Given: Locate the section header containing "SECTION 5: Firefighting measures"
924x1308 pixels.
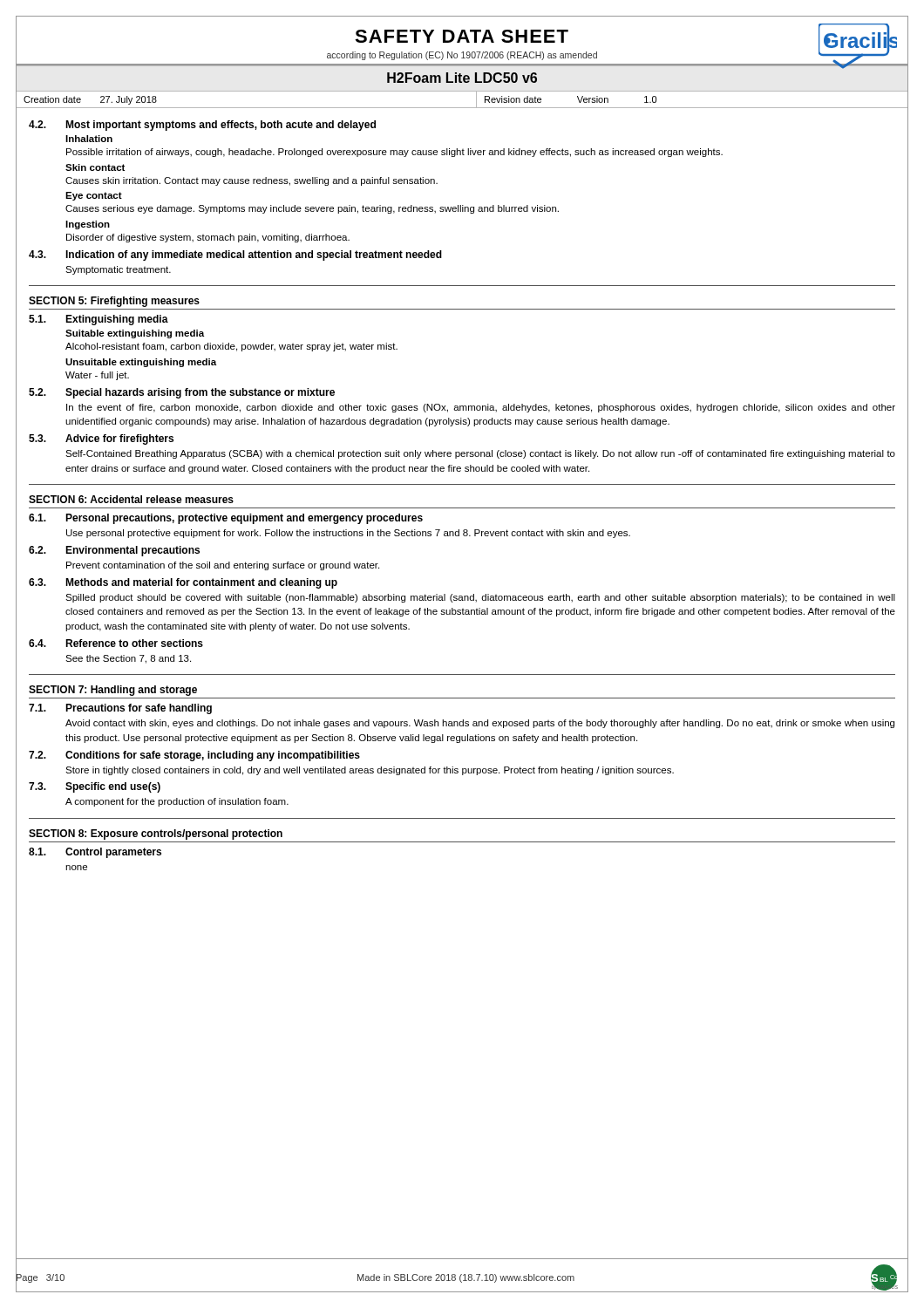Looking at the screenshot, I should point(114,301).
